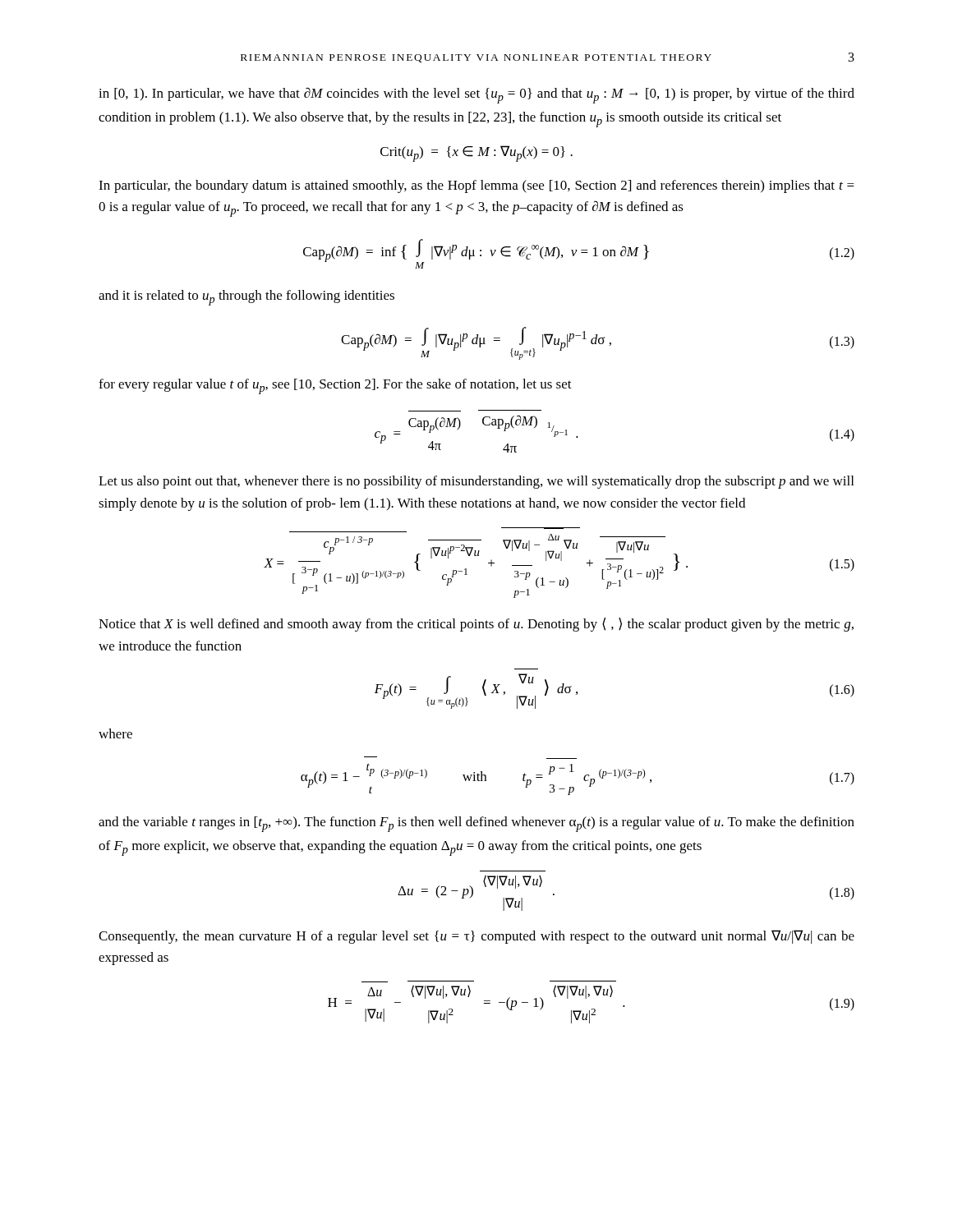Viewport: 953px width, 1232px height.
Task: Find the element starting "and it is"
Action: [247, 297]
